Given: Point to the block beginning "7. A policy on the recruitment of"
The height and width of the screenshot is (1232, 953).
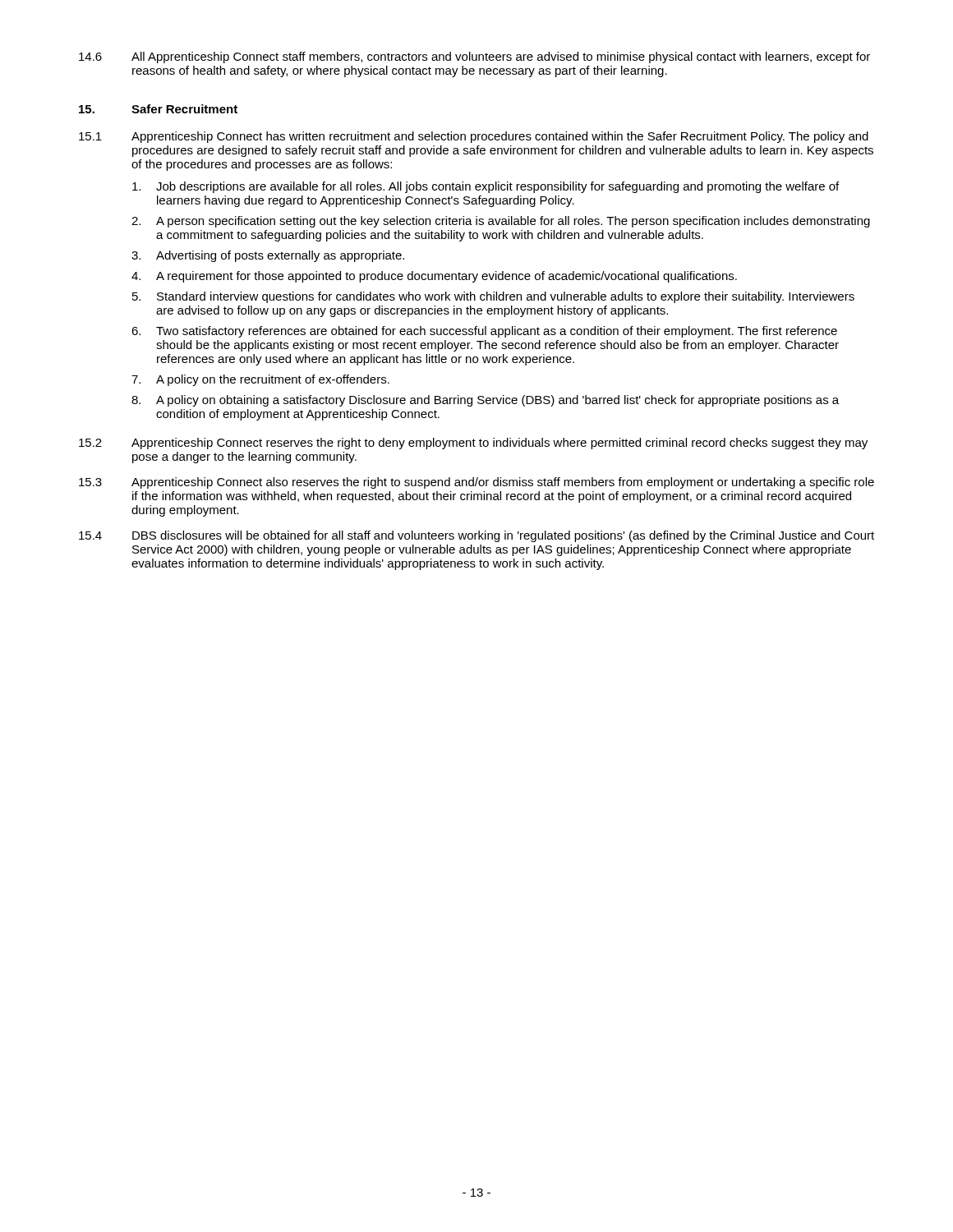Looking at the screenshot, I should 261,379.
